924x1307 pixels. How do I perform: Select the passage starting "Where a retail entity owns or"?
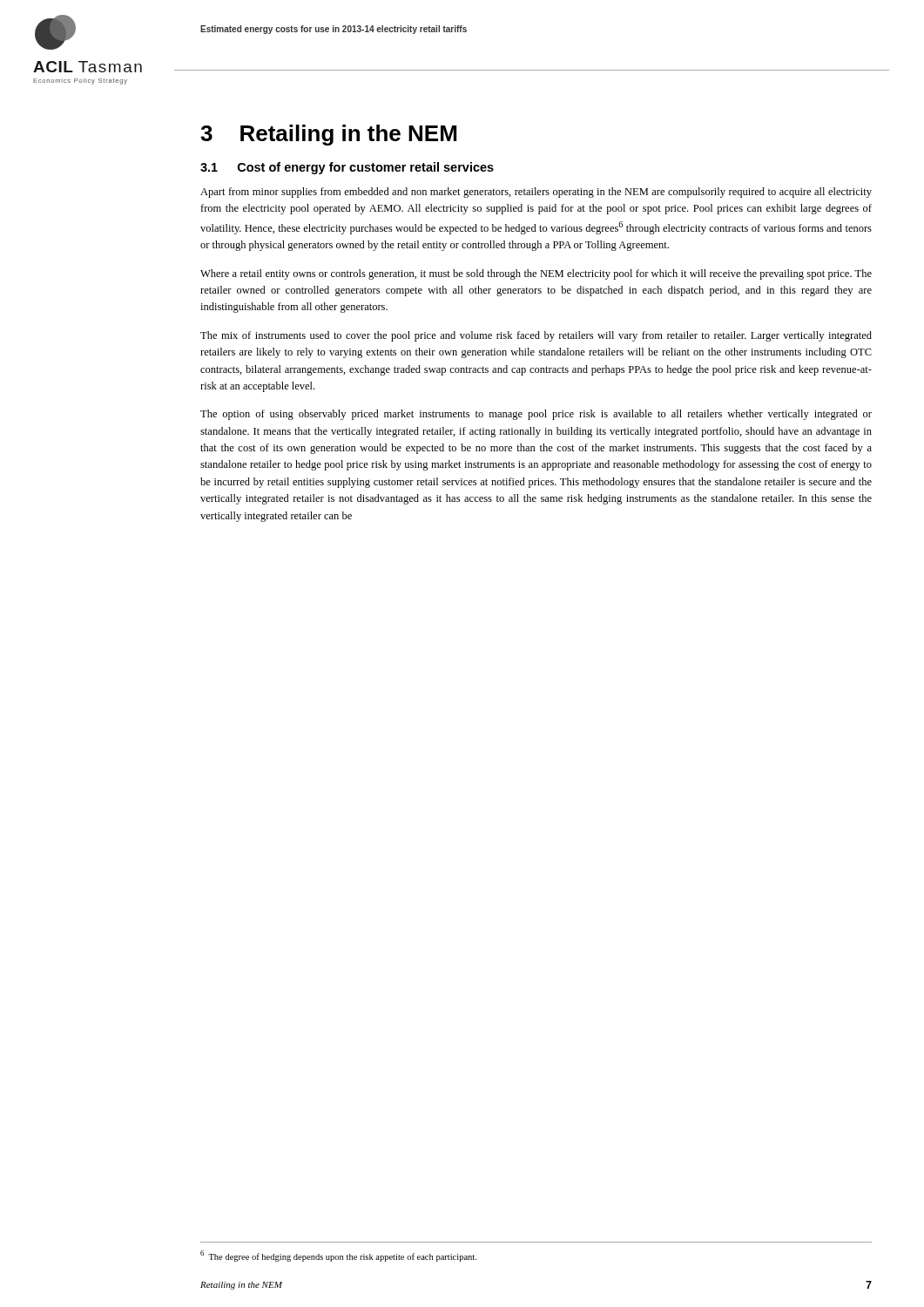coord(536,290)
